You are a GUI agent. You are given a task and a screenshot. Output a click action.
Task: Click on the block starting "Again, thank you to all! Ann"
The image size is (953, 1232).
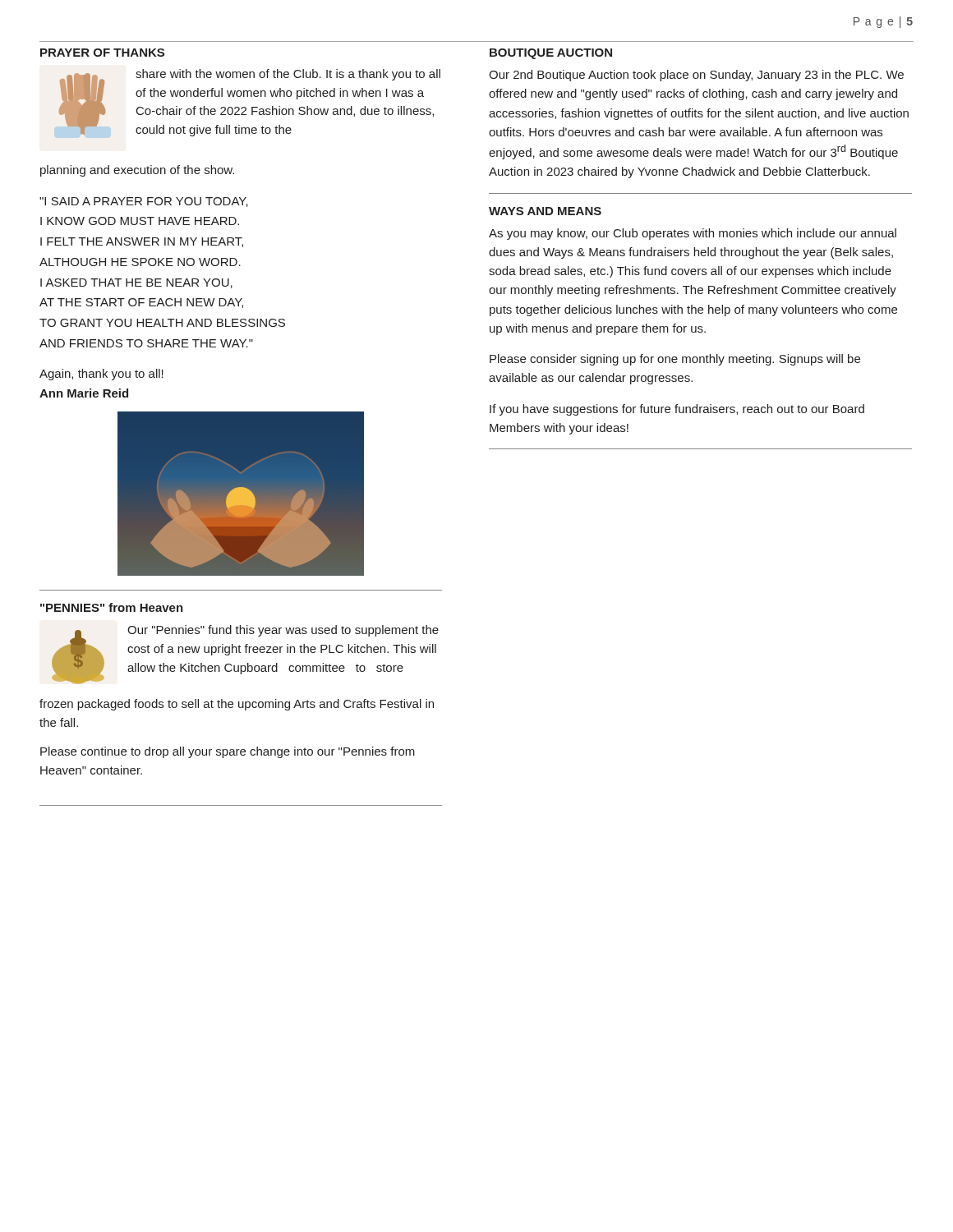pos(102,383)
